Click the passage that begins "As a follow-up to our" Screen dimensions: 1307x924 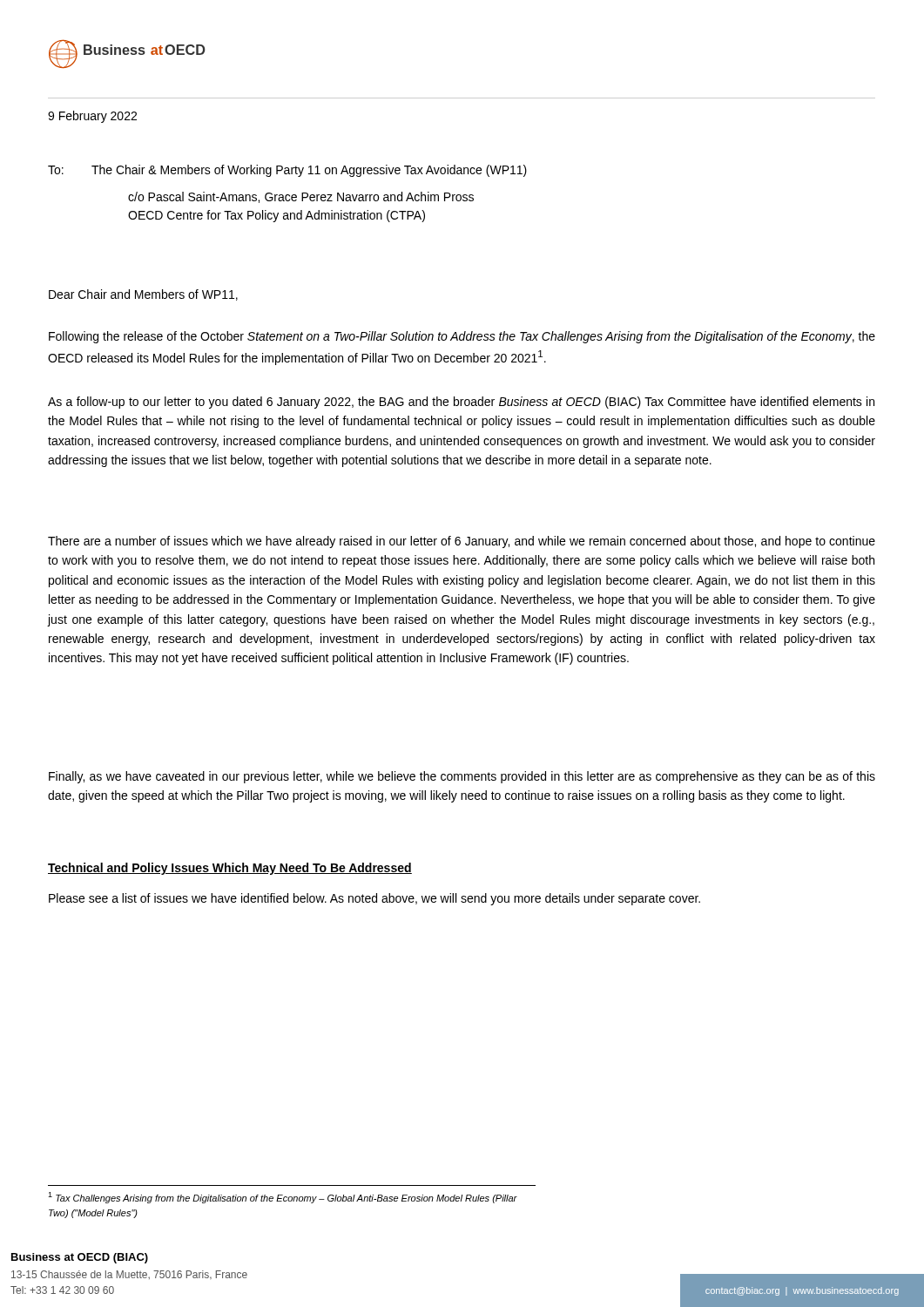[462, 431]
